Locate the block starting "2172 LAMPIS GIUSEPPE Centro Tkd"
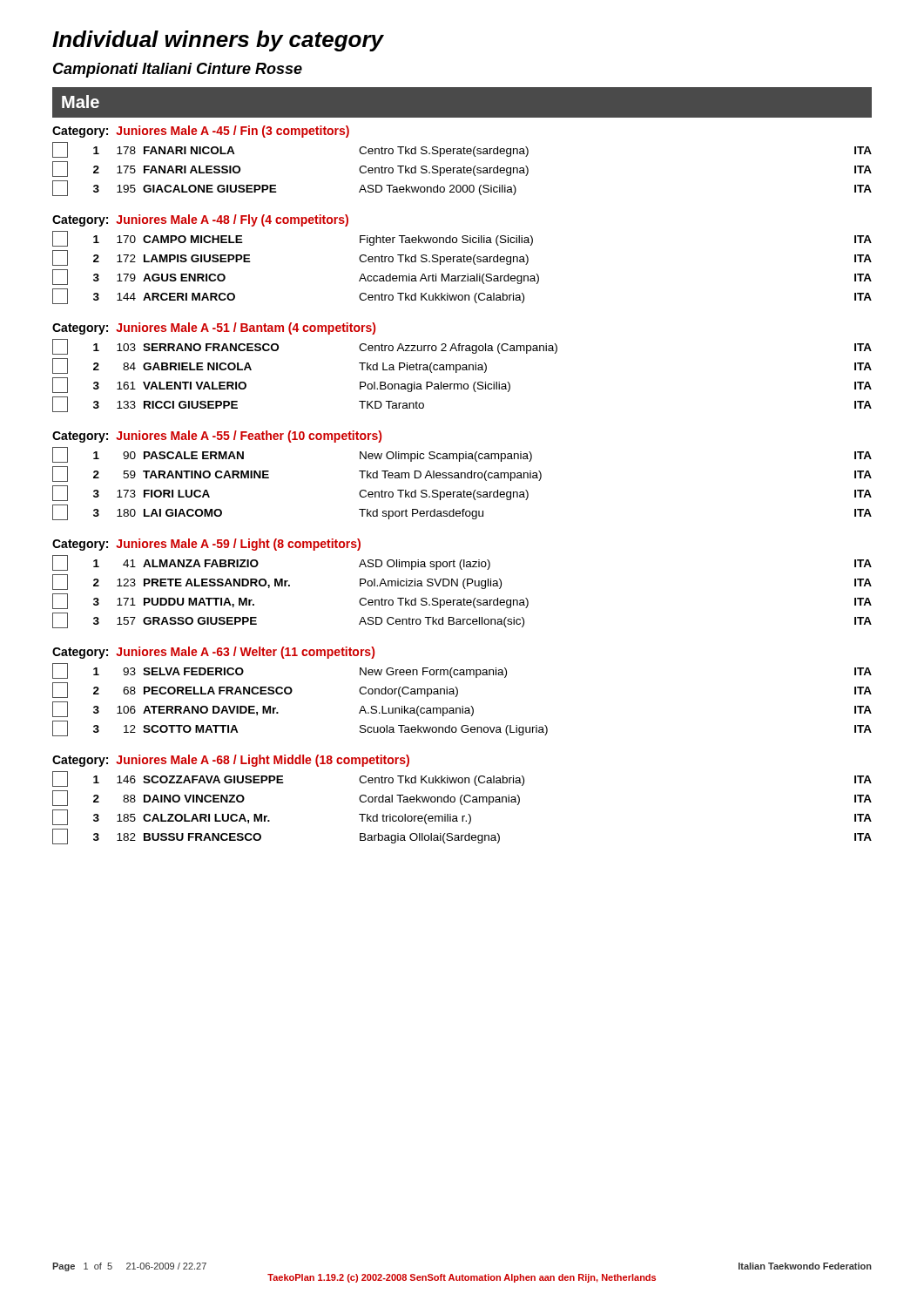Viewport: 924px width, 1307px height. [x=462, y=258]
